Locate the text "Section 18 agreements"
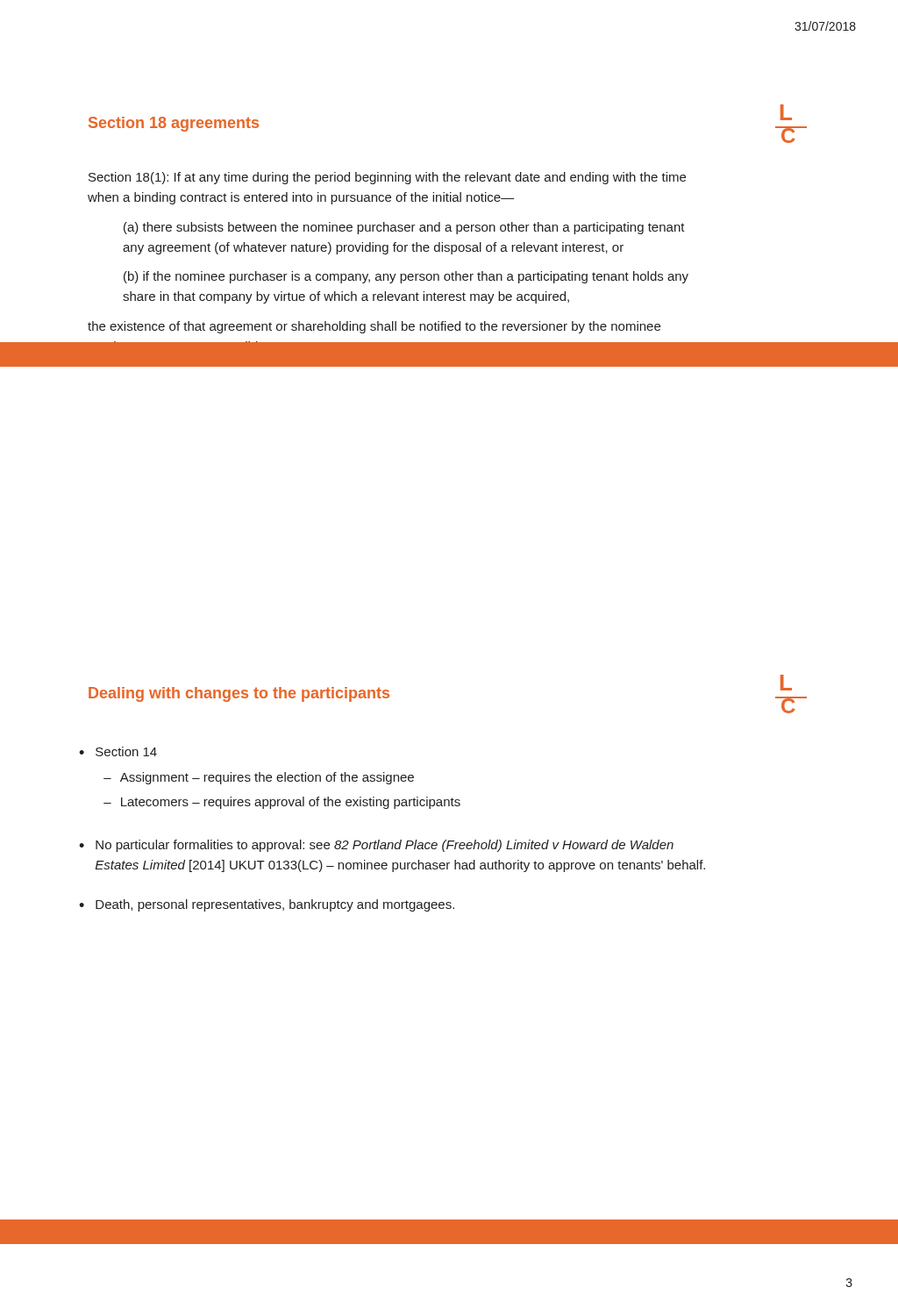 (x=174, y=123)
